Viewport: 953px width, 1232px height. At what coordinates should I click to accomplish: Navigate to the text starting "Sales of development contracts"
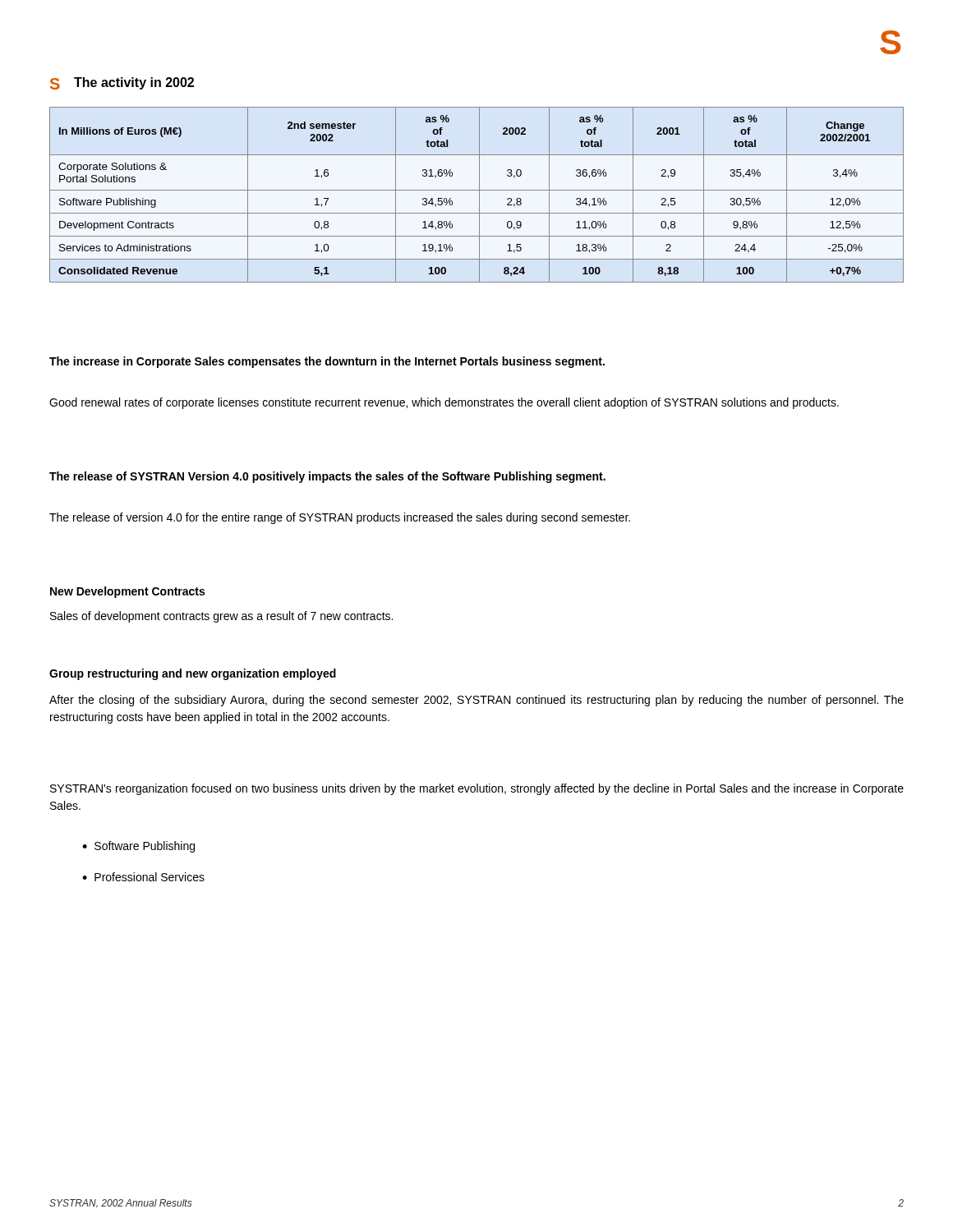[222, 616]
